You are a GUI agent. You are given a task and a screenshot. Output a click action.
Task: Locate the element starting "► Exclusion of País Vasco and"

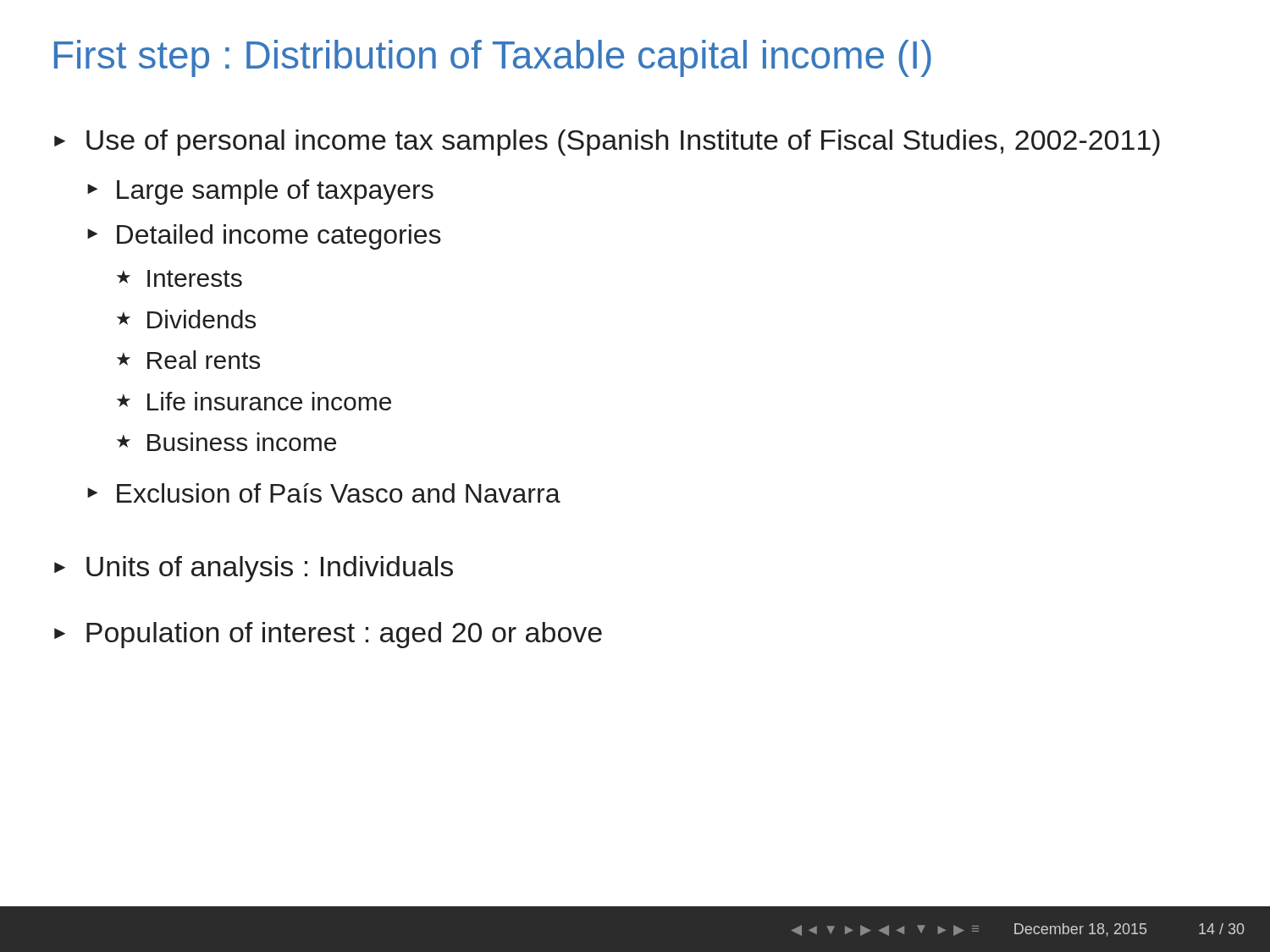pos(322,494)
